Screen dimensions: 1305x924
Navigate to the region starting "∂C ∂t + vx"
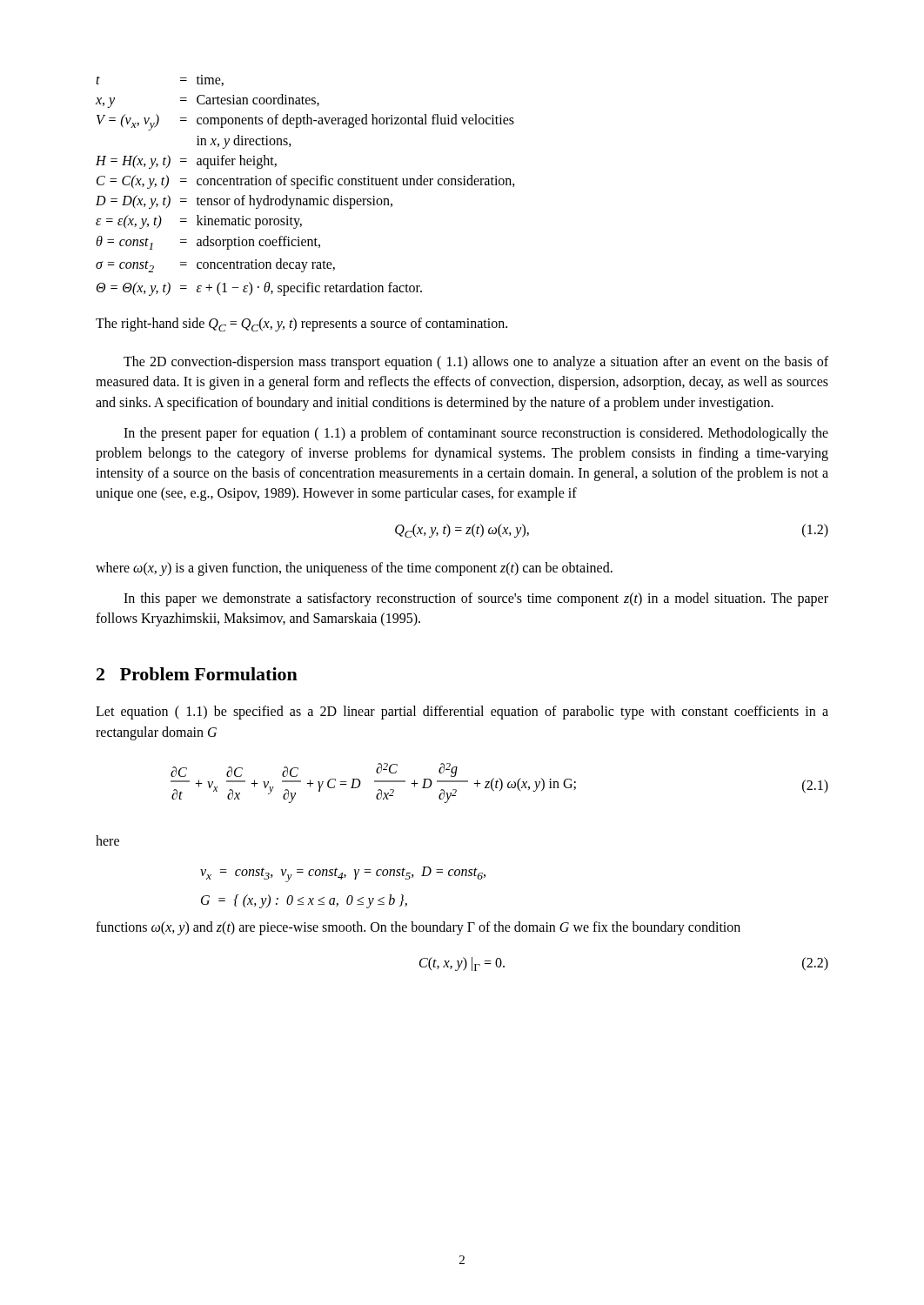(499, 786)
